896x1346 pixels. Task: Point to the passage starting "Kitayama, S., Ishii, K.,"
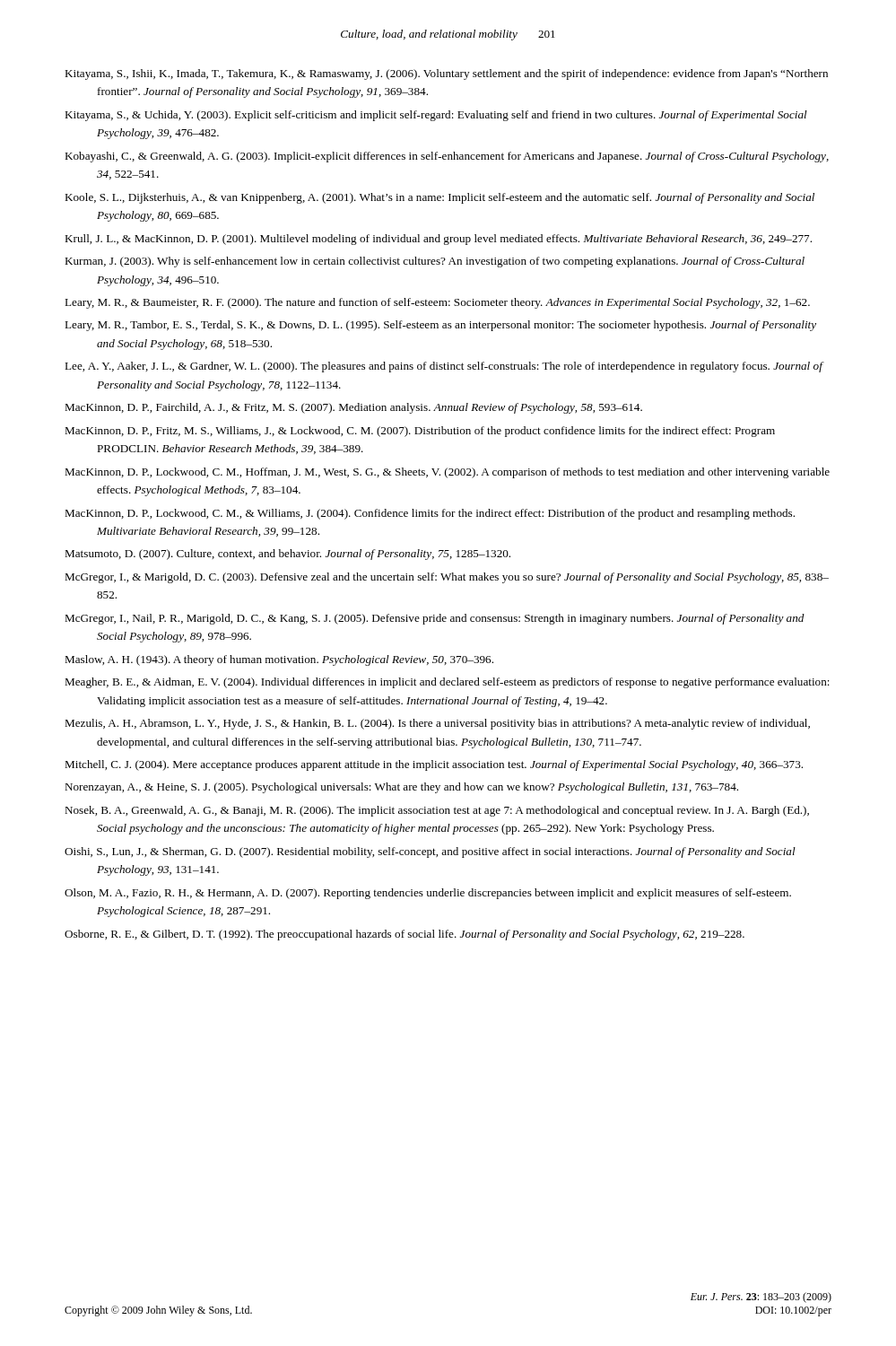(446, 82)
